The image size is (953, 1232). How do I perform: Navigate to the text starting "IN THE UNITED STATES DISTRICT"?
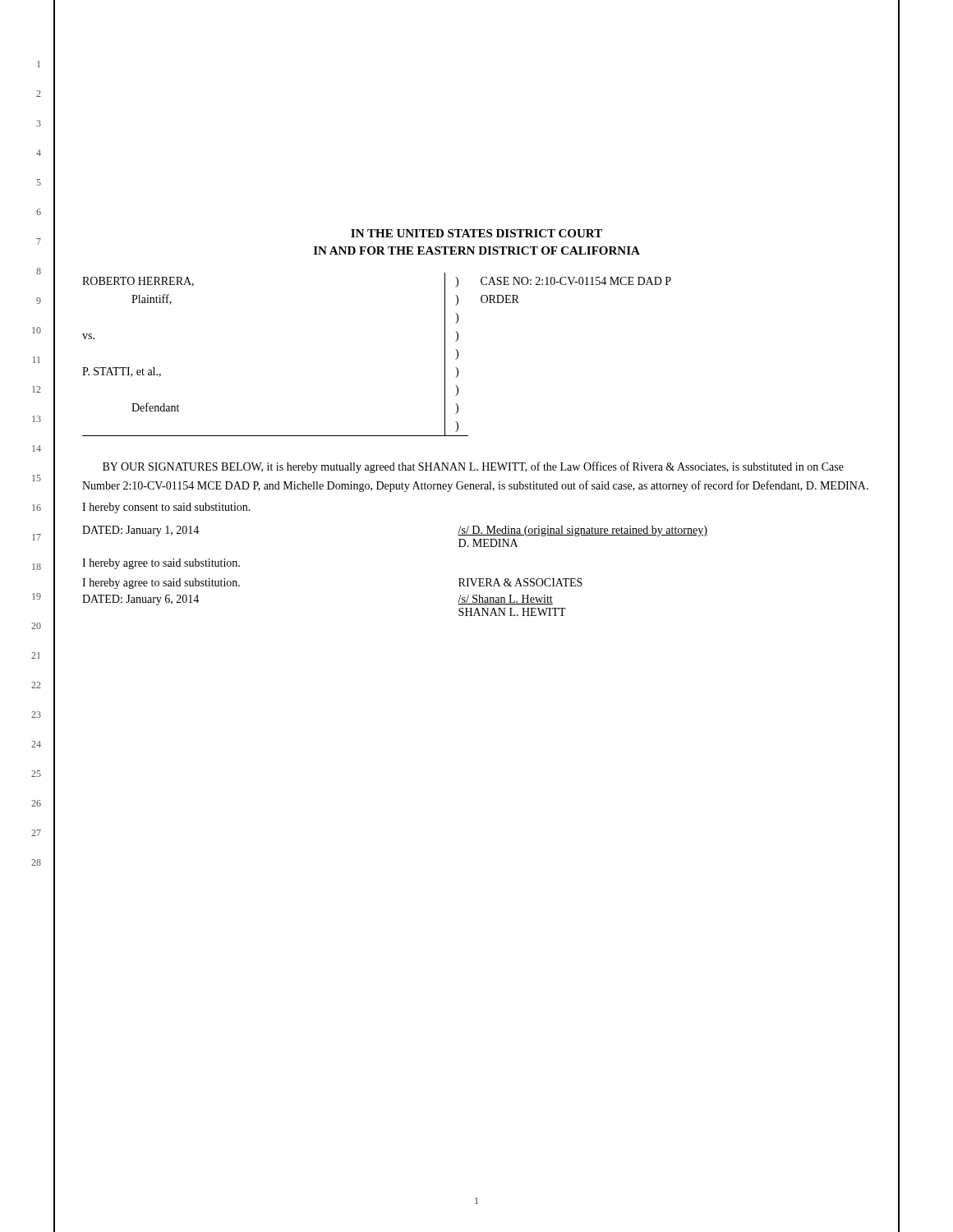point(476,233)
